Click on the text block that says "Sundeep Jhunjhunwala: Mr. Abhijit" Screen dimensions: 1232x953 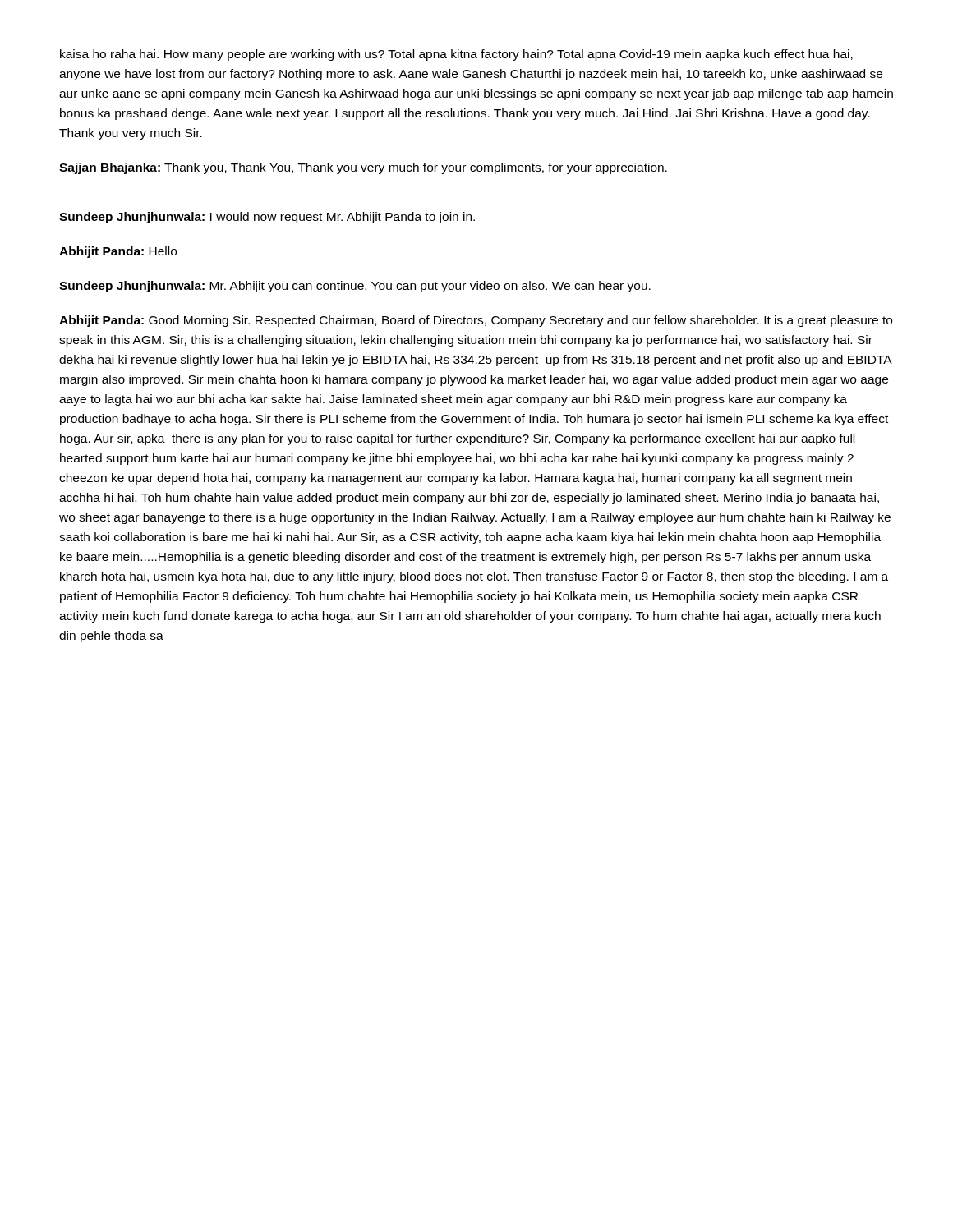(x=355, y=286)
